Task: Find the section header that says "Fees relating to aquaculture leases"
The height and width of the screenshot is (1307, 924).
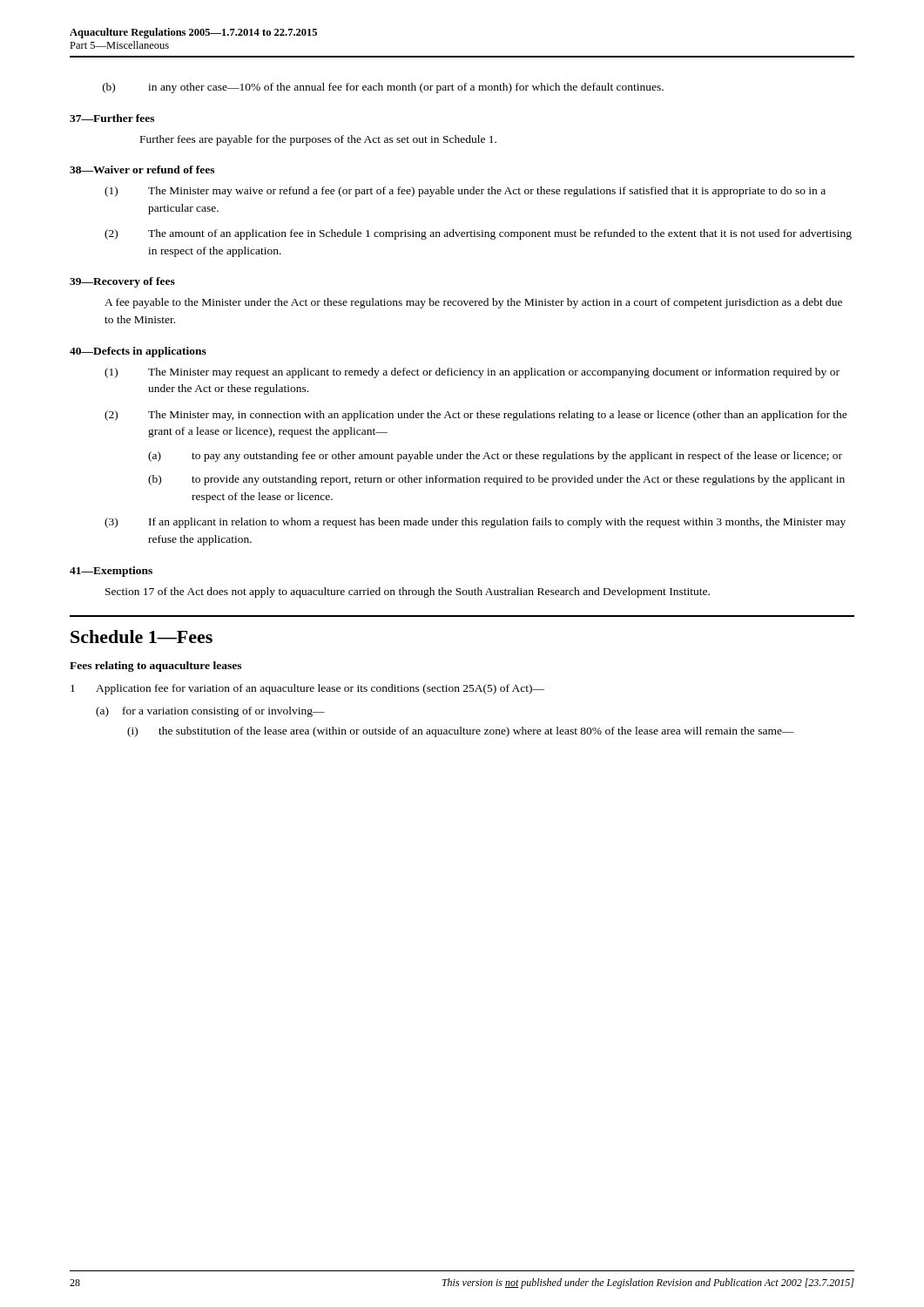Action: 156,665
